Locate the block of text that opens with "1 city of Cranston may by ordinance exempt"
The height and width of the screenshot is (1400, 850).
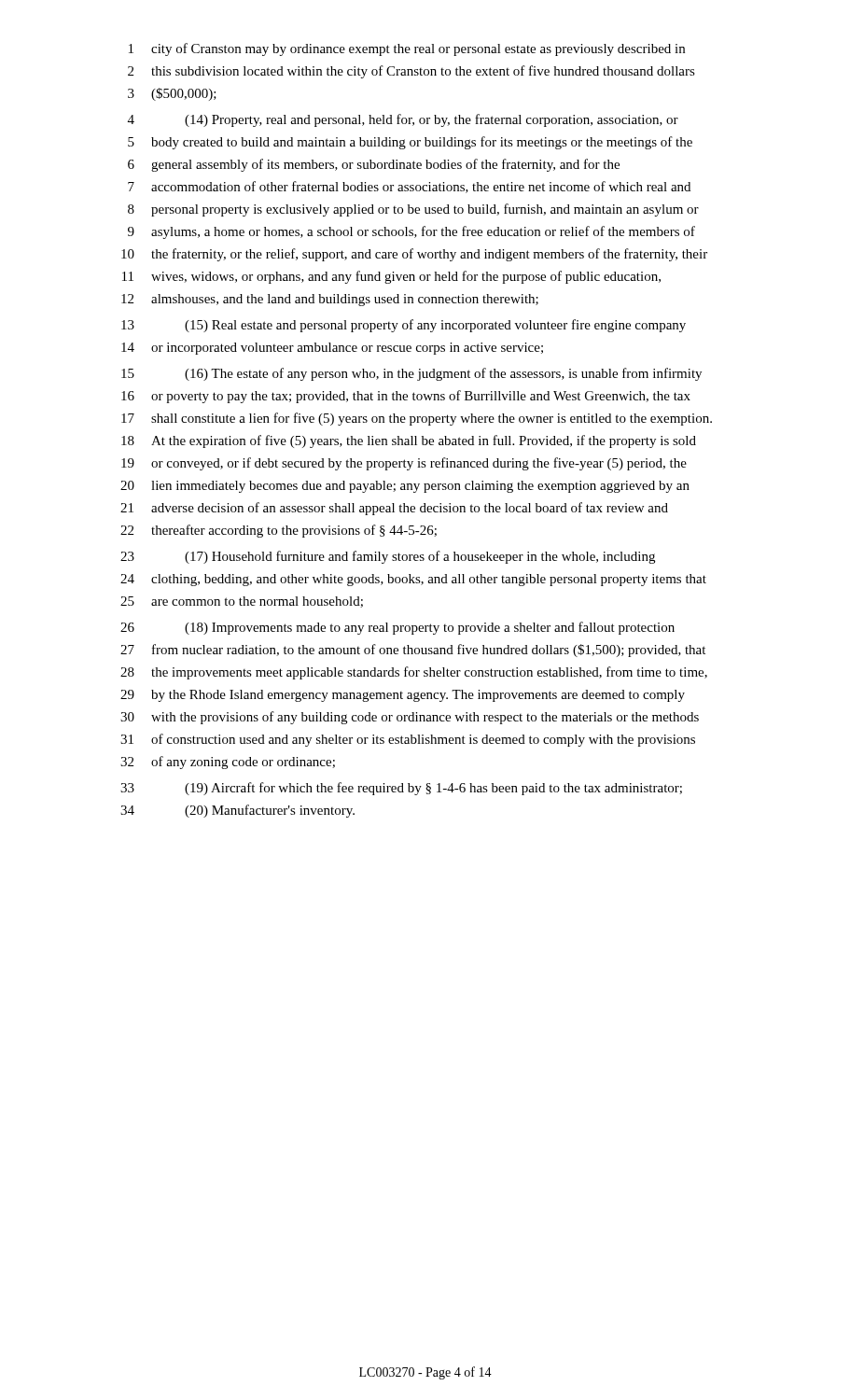pyautogui.click(x=442, y=49)
